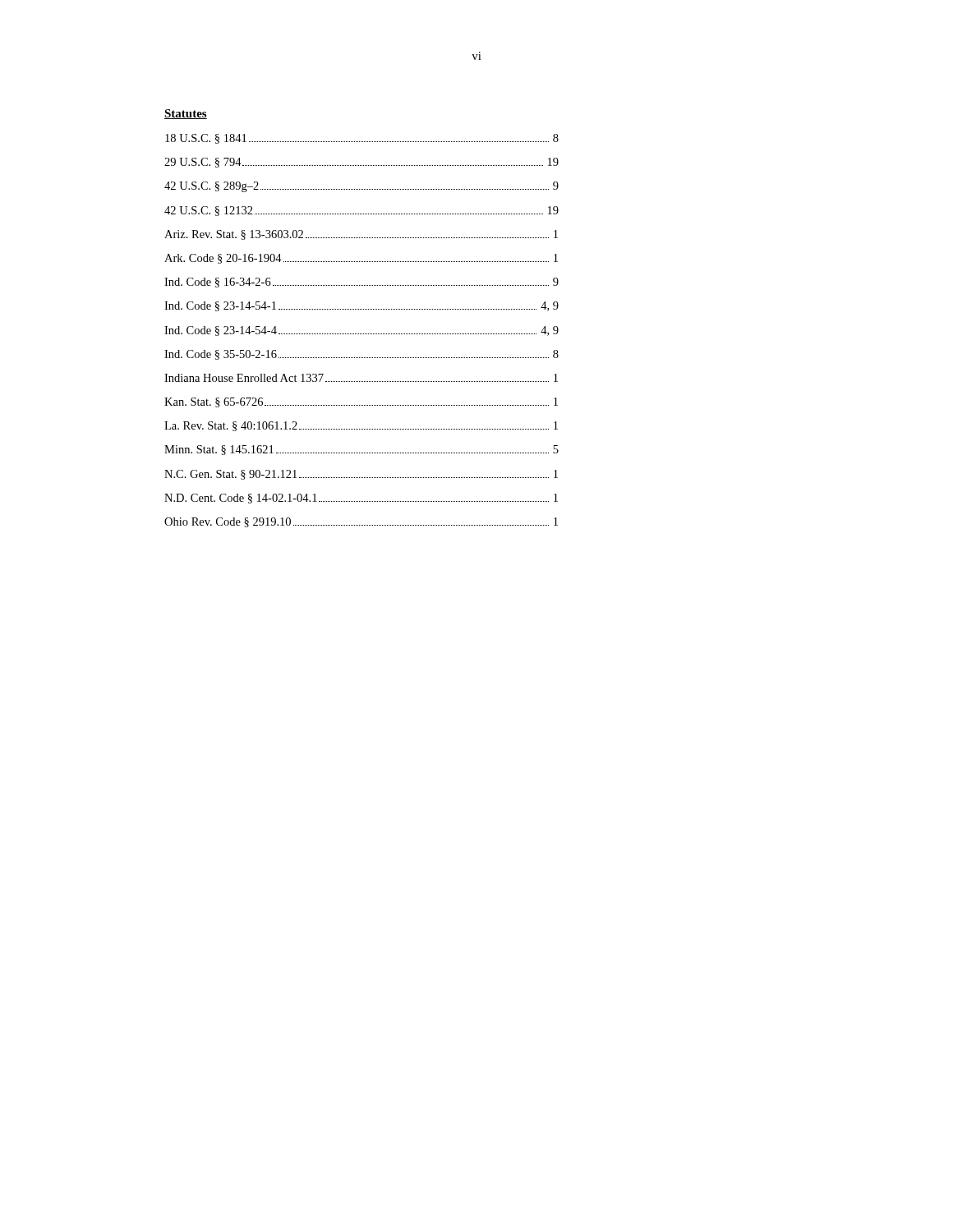Find the block on this page that starts "N.D. Cent. Code §"
The height and width of the screenshot is (1232, 953).
[x=361, y=498]
